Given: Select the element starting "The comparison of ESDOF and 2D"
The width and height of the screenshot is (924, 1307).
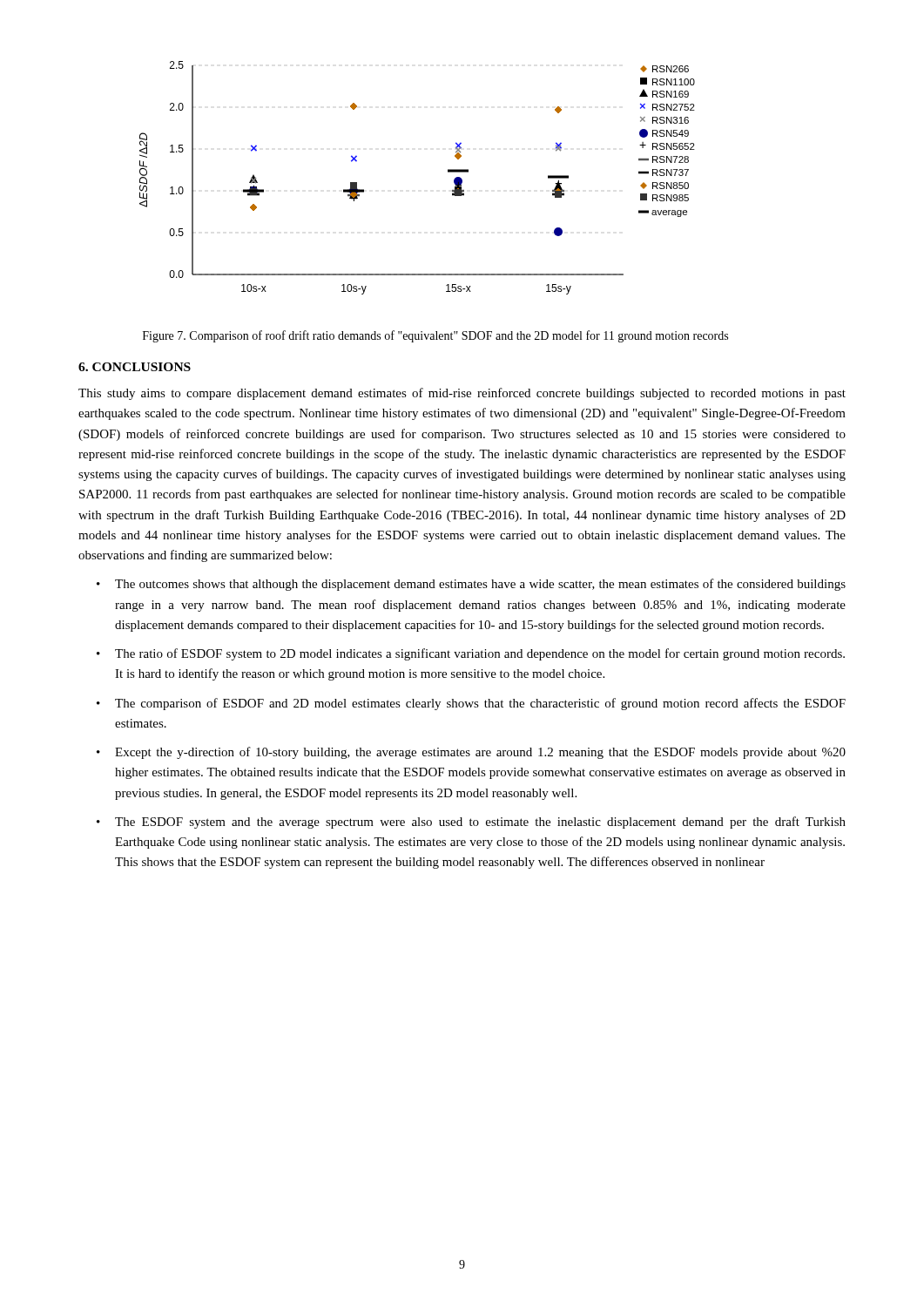Looking at the screenshot, I should (x=480, y=713).
